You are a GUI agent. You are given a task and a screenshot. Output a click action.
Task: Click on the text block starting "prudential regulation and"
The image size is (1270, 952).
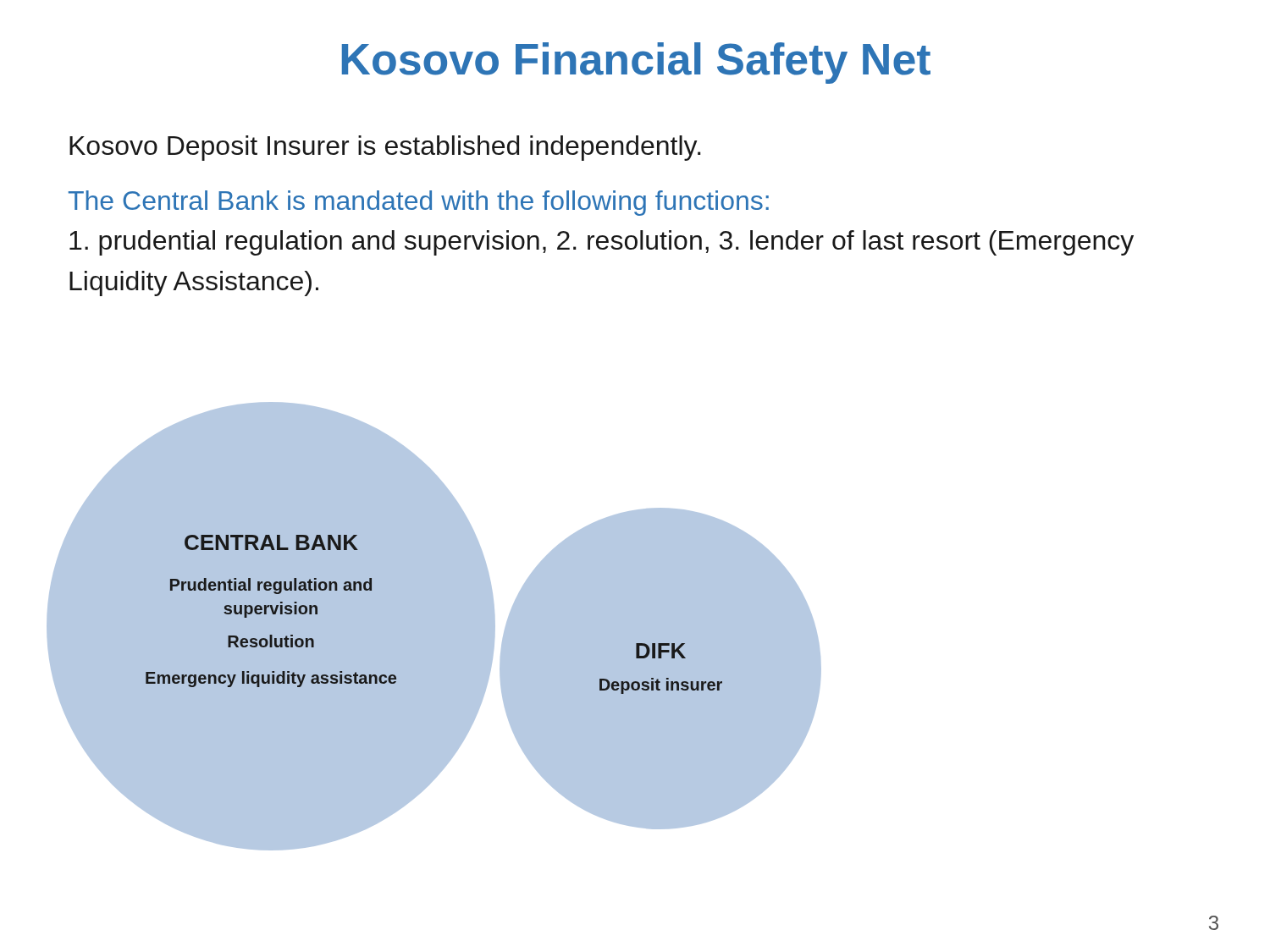(x=601, y=260)
